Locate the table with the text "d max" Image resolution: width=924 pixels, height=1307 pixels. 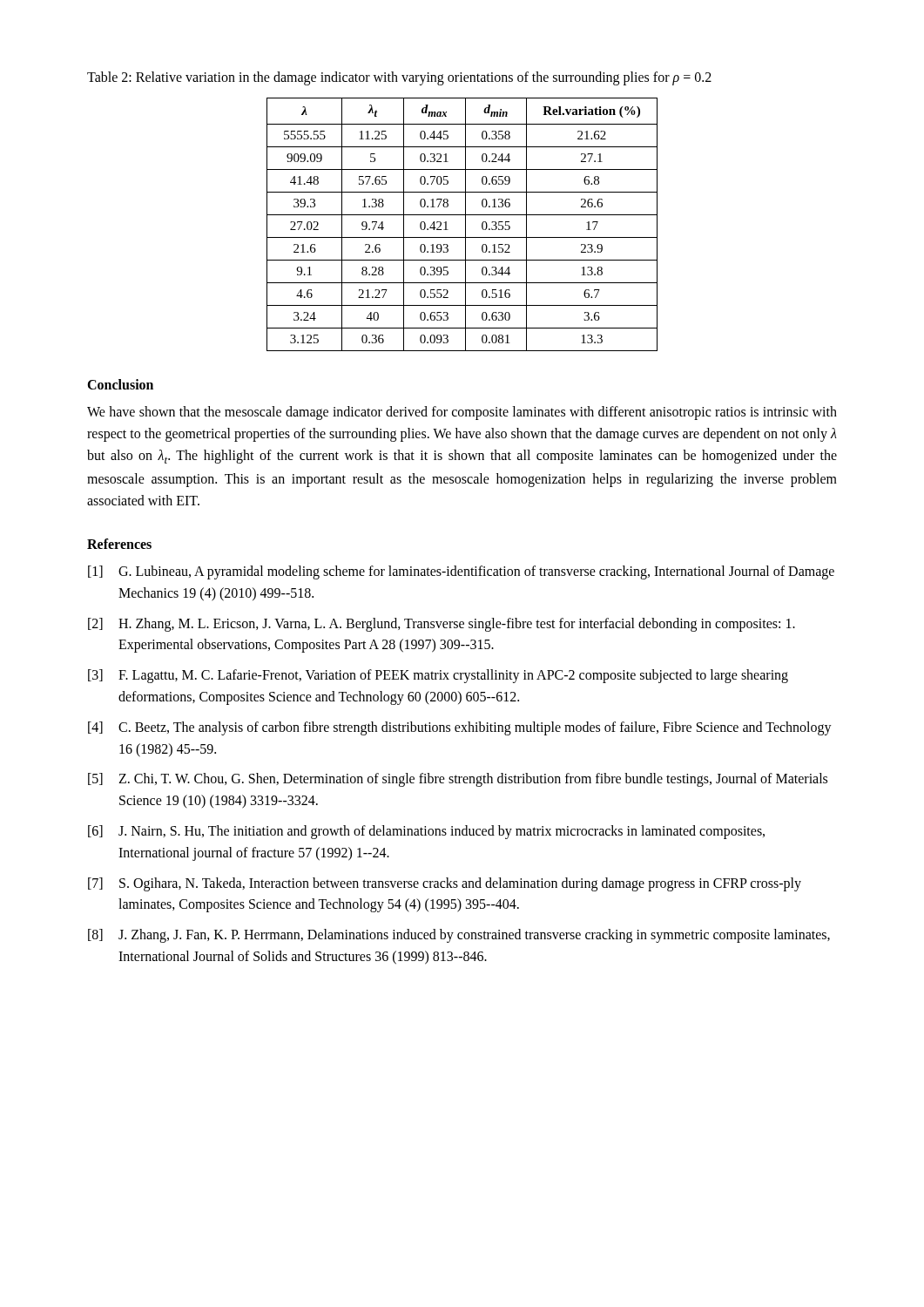point(462,224)
